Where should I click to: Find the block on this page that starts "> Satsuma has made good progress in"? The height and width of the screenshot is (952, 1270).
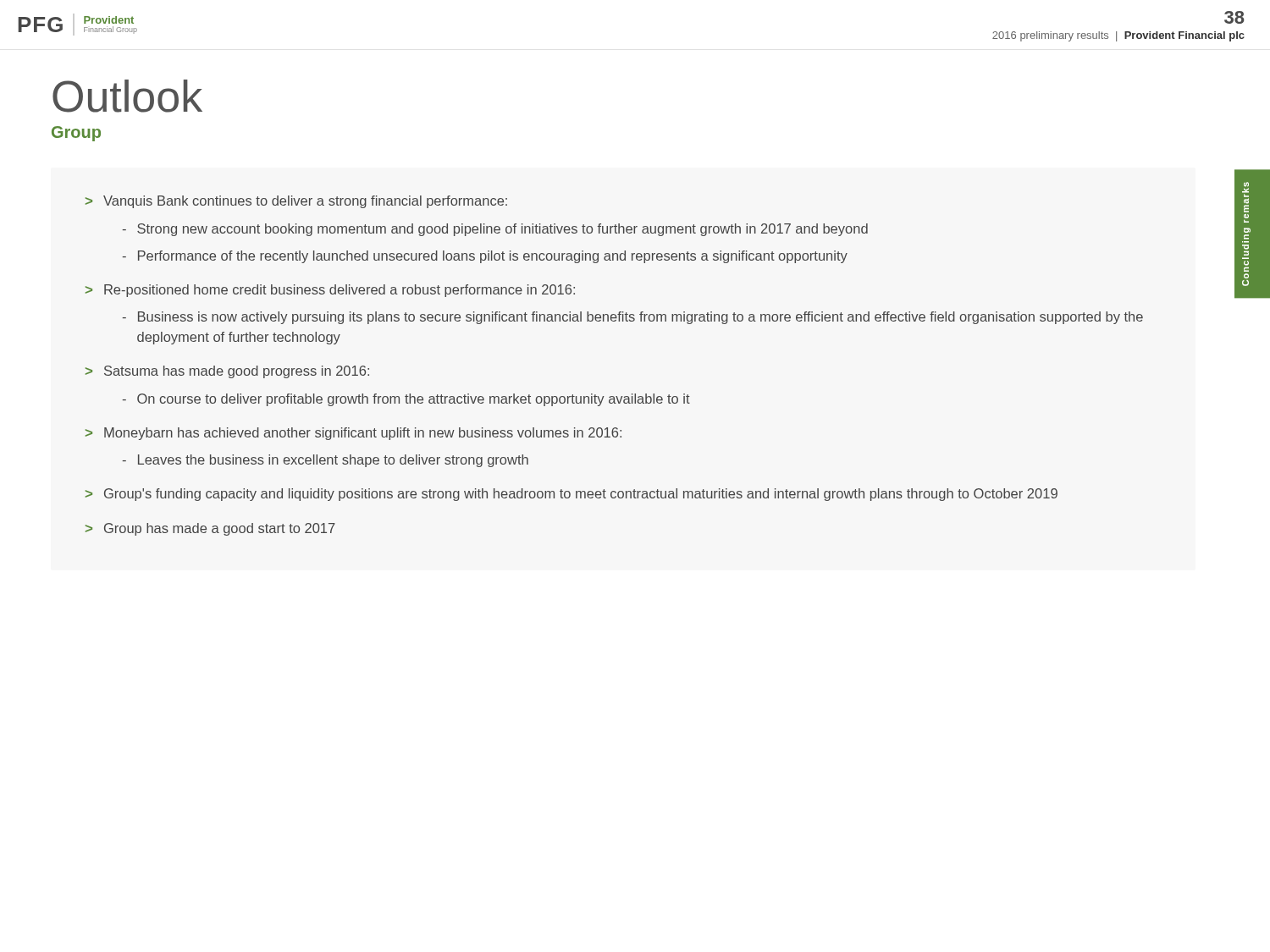pos(228,372)
